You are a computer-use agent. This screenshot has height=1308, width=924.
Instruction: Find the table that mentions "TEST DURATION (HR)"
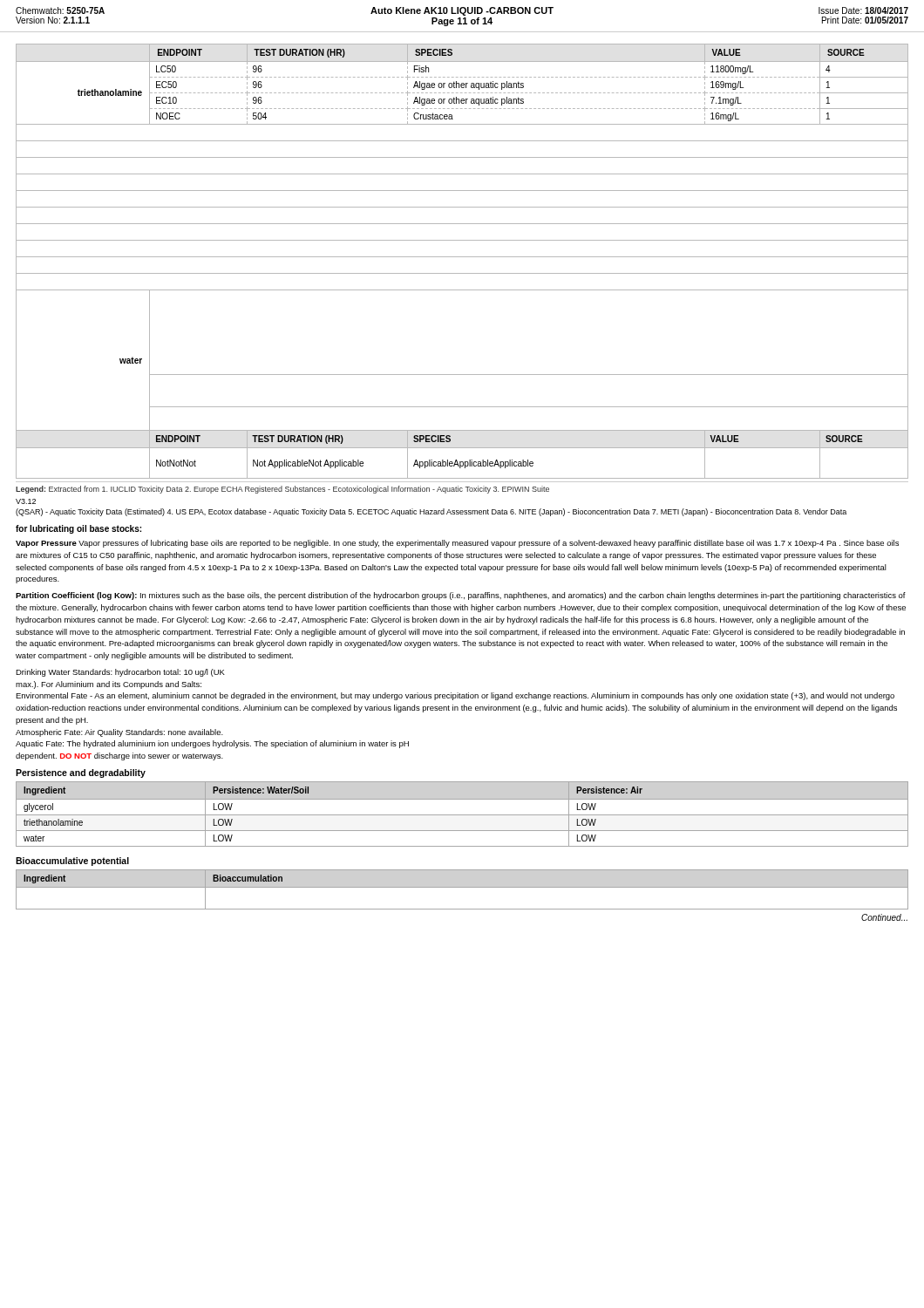tap(462, 261)
